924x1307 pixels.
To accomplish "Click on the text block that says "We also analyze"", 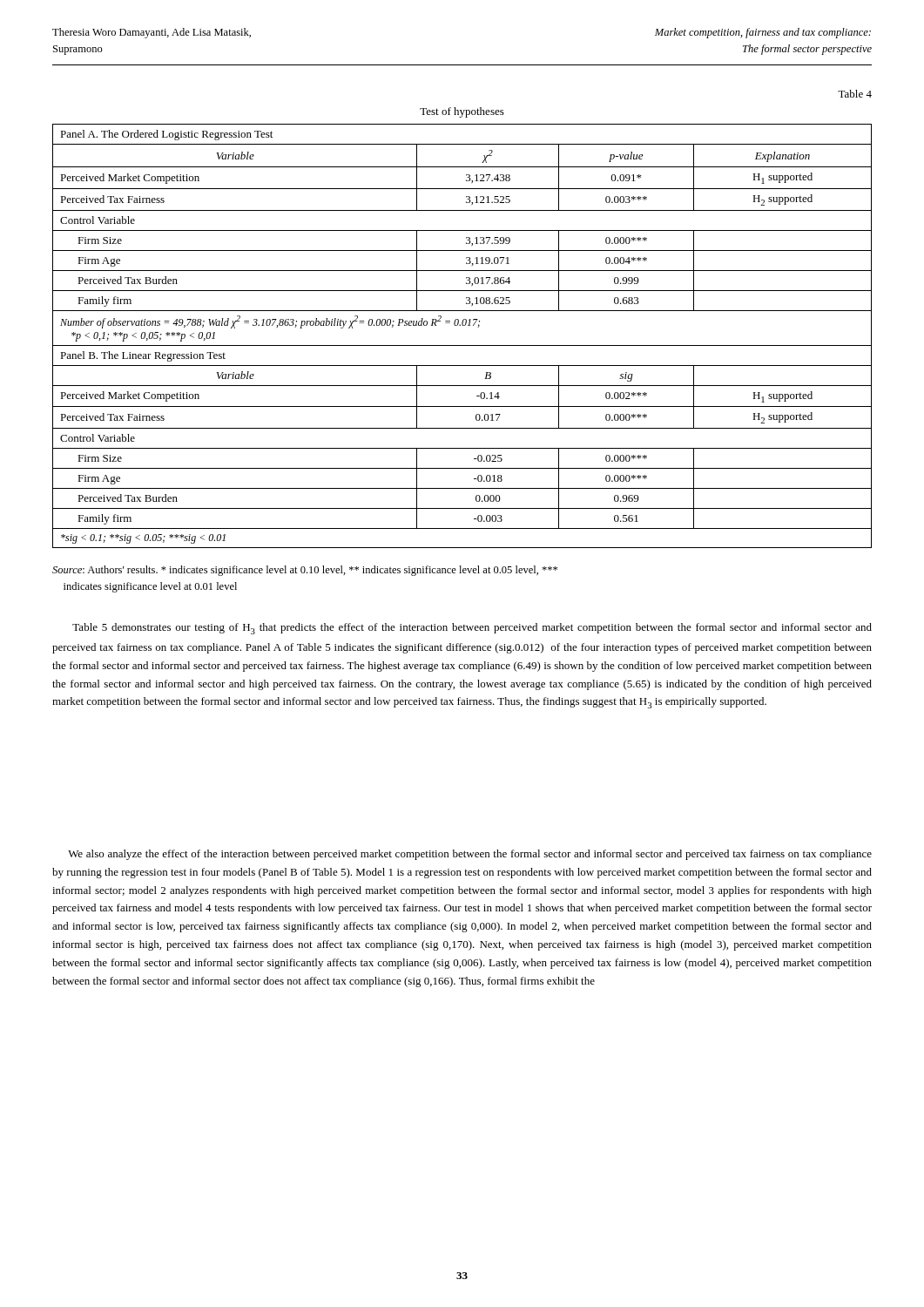I will click(x=462, y=917).
